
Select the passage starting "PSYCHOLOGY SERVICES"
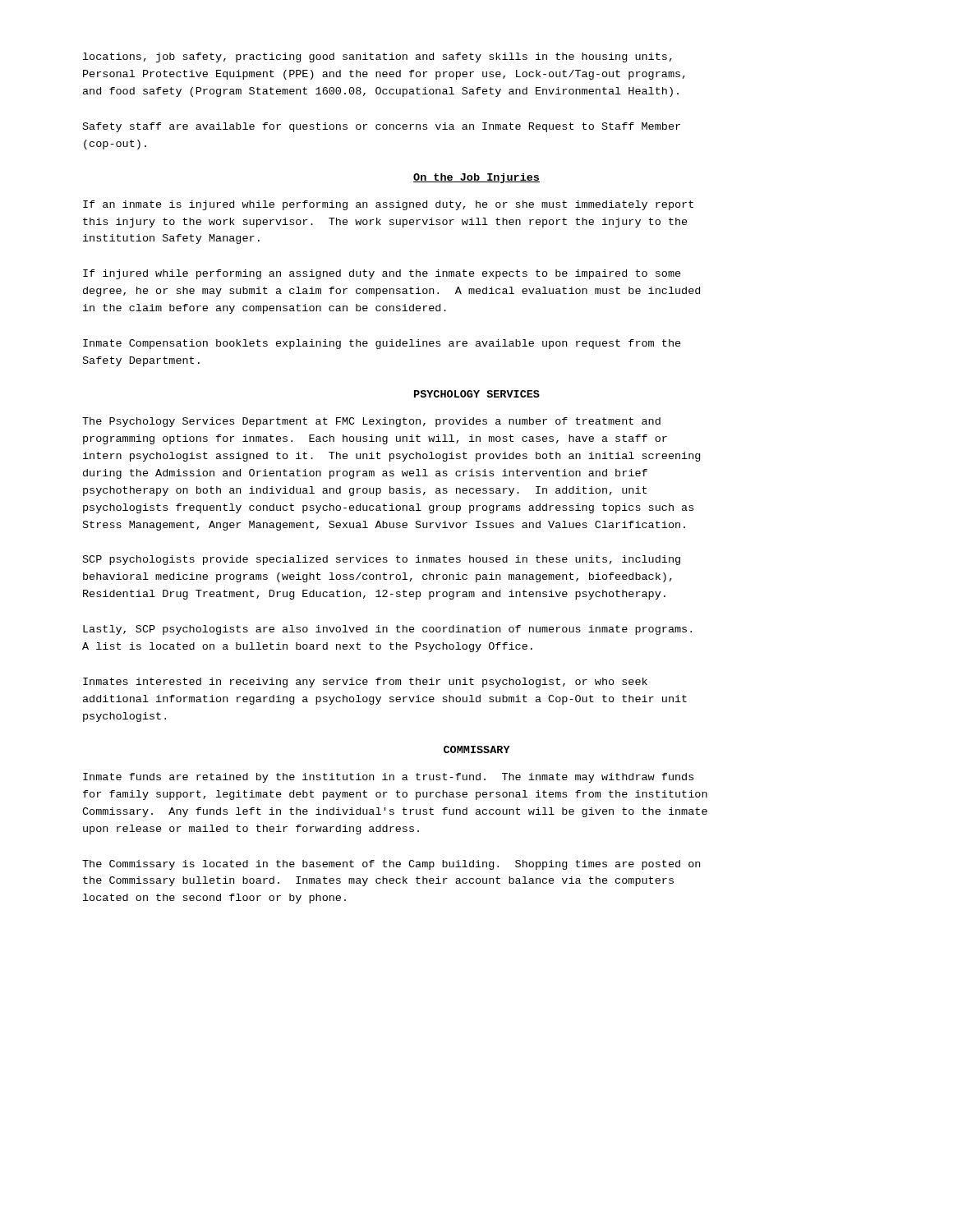(476, 395)
